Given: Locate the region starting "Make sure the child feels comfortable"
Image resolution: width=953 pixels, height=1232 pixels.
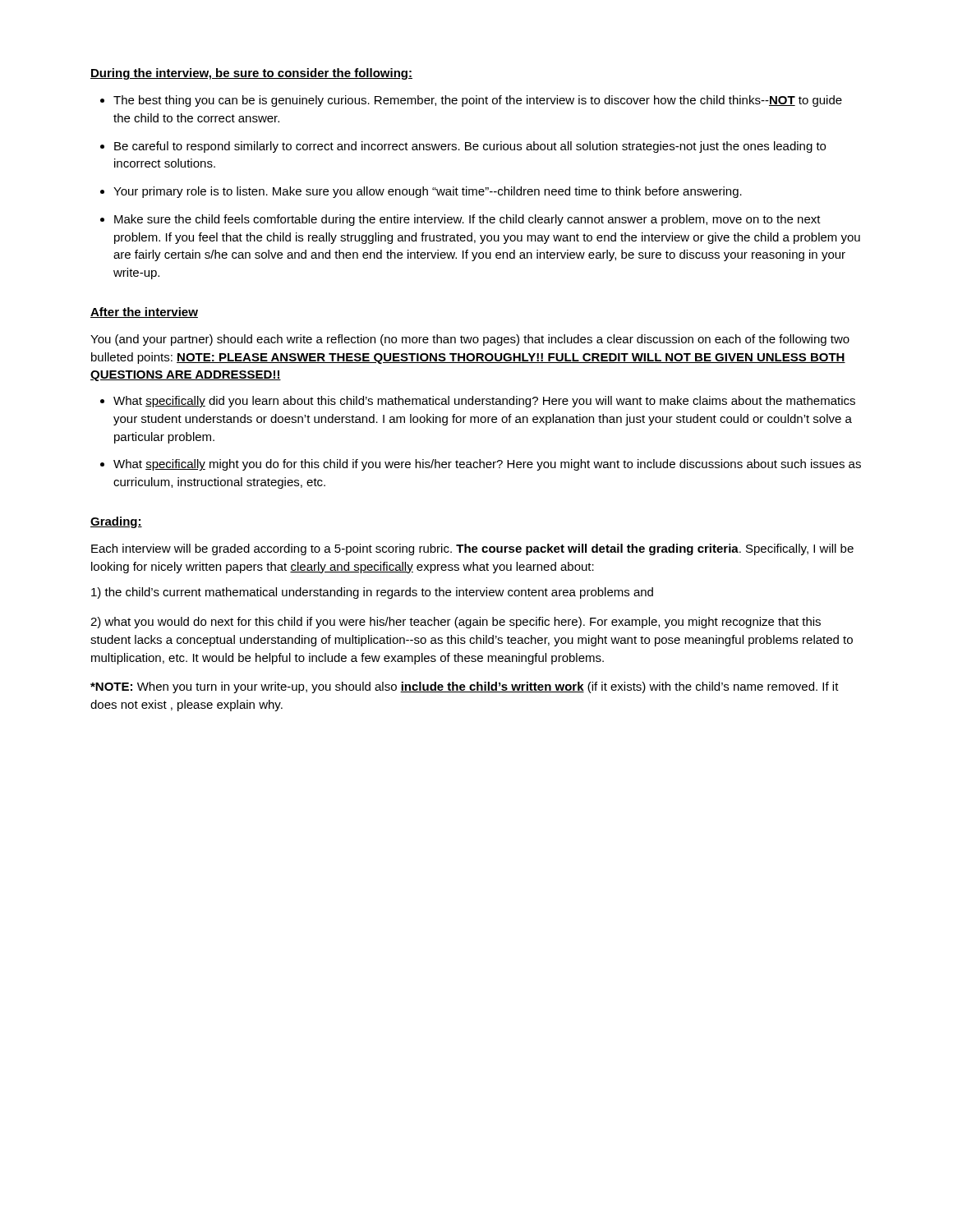Looking at the screenshot, I should point(488,246).
